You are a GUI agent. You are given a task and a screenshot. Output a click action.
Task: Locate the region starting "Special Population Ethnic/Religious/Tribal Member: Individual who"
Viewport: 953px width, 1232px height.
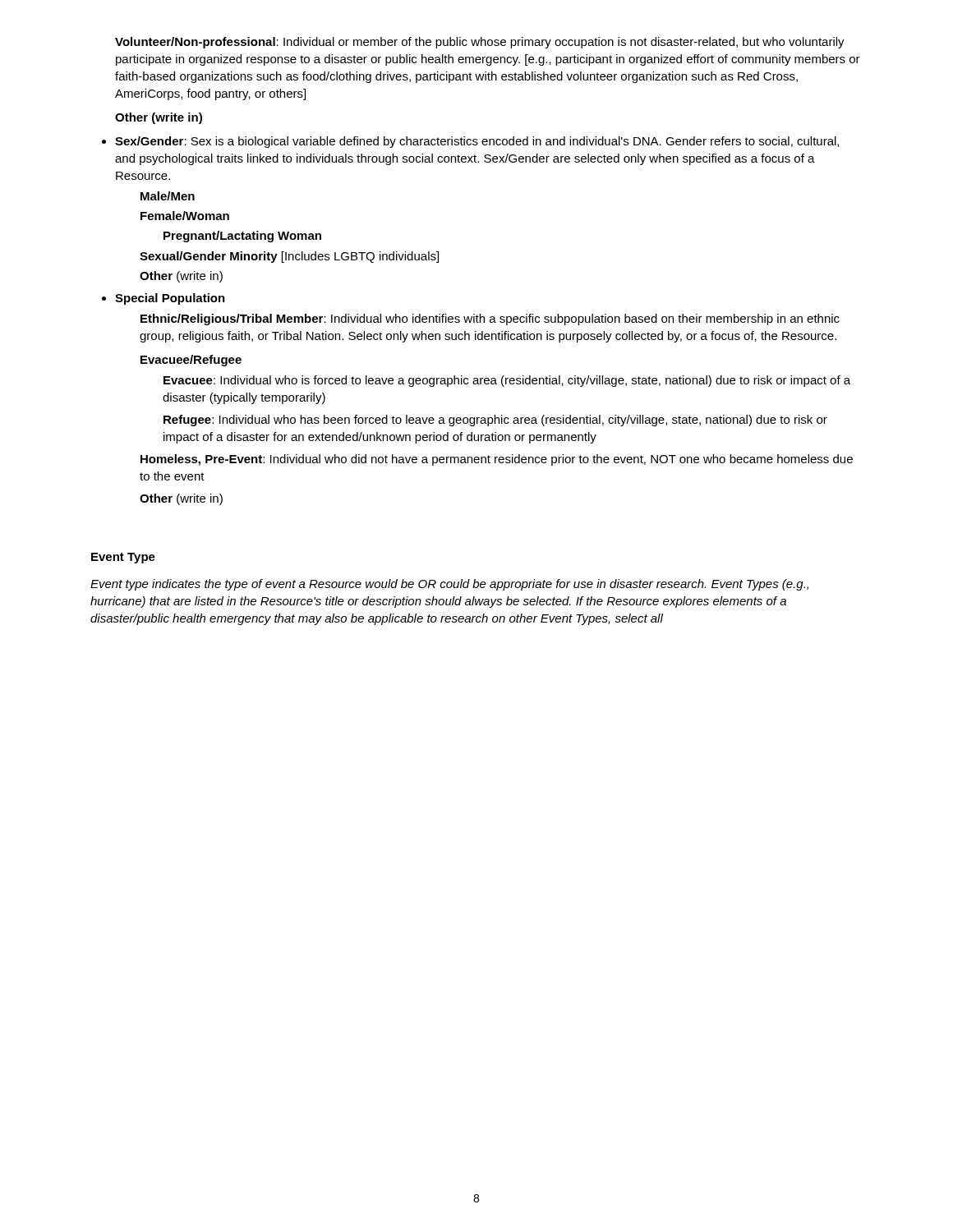pyautogui.click(x=170, y=299)
